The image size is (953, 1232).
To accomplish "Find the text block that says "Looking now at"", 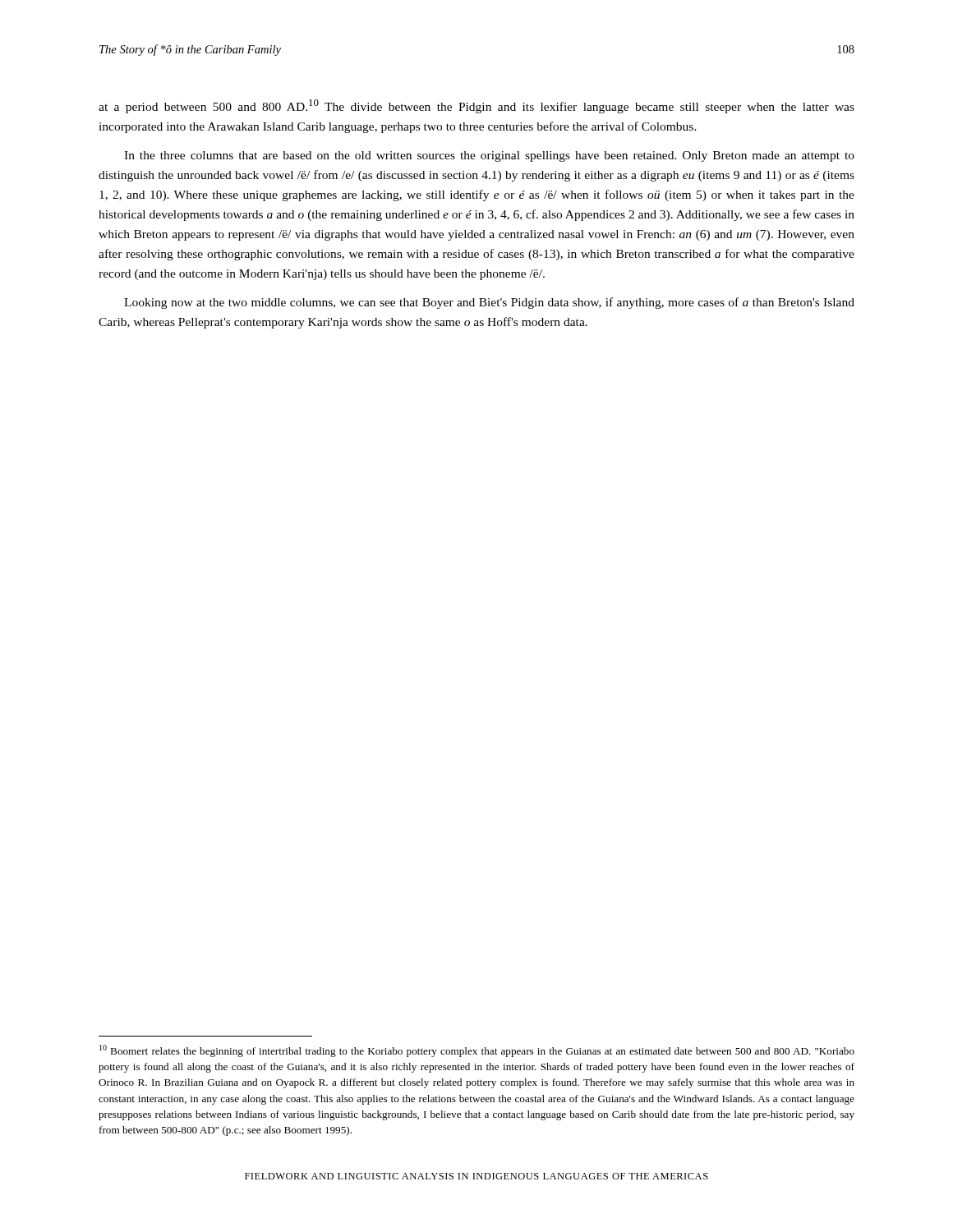I will point(476,312).
